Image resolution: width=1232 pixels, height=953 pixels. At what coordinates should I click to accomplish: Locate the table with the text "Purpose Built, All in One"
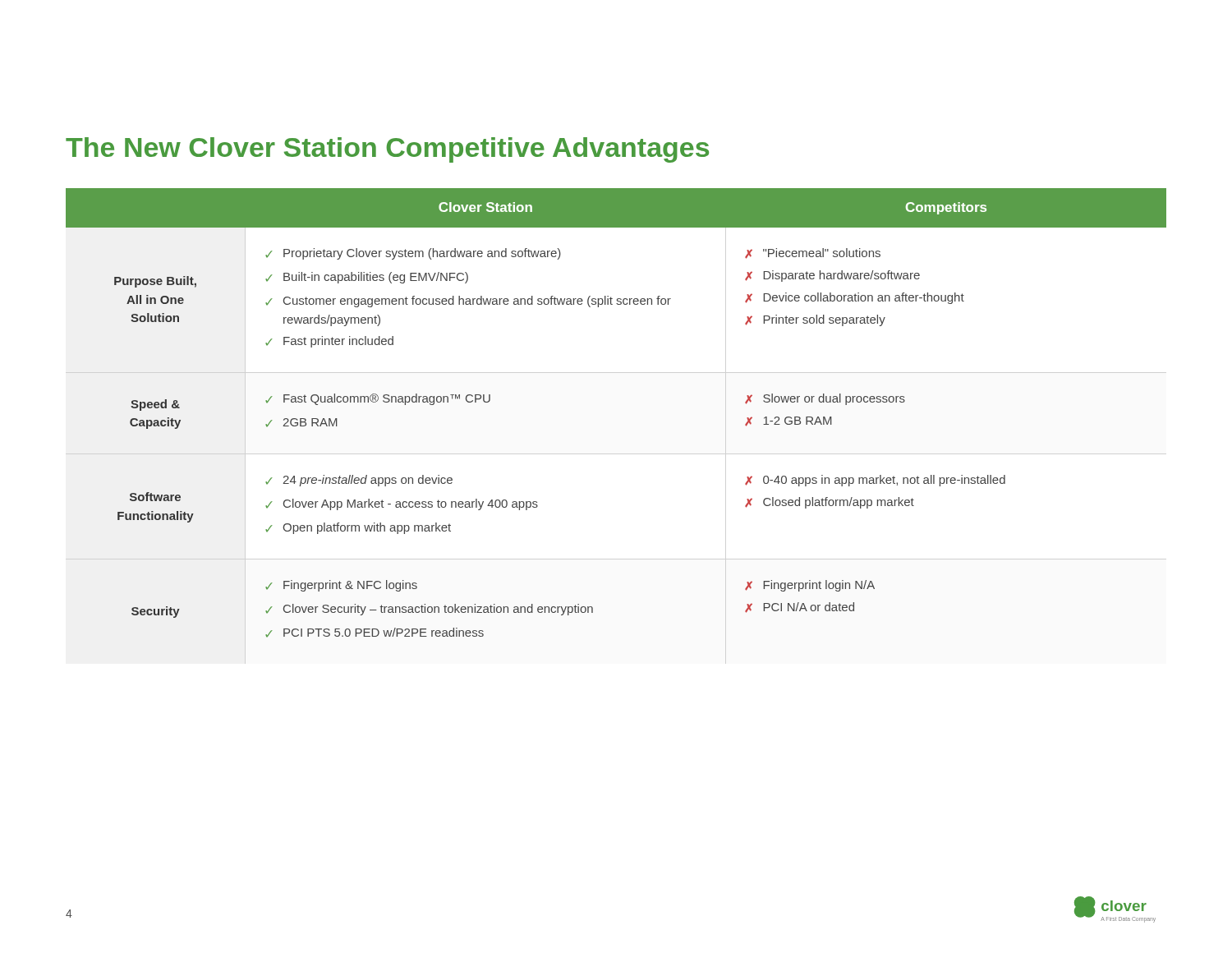[x=616, y=426]
